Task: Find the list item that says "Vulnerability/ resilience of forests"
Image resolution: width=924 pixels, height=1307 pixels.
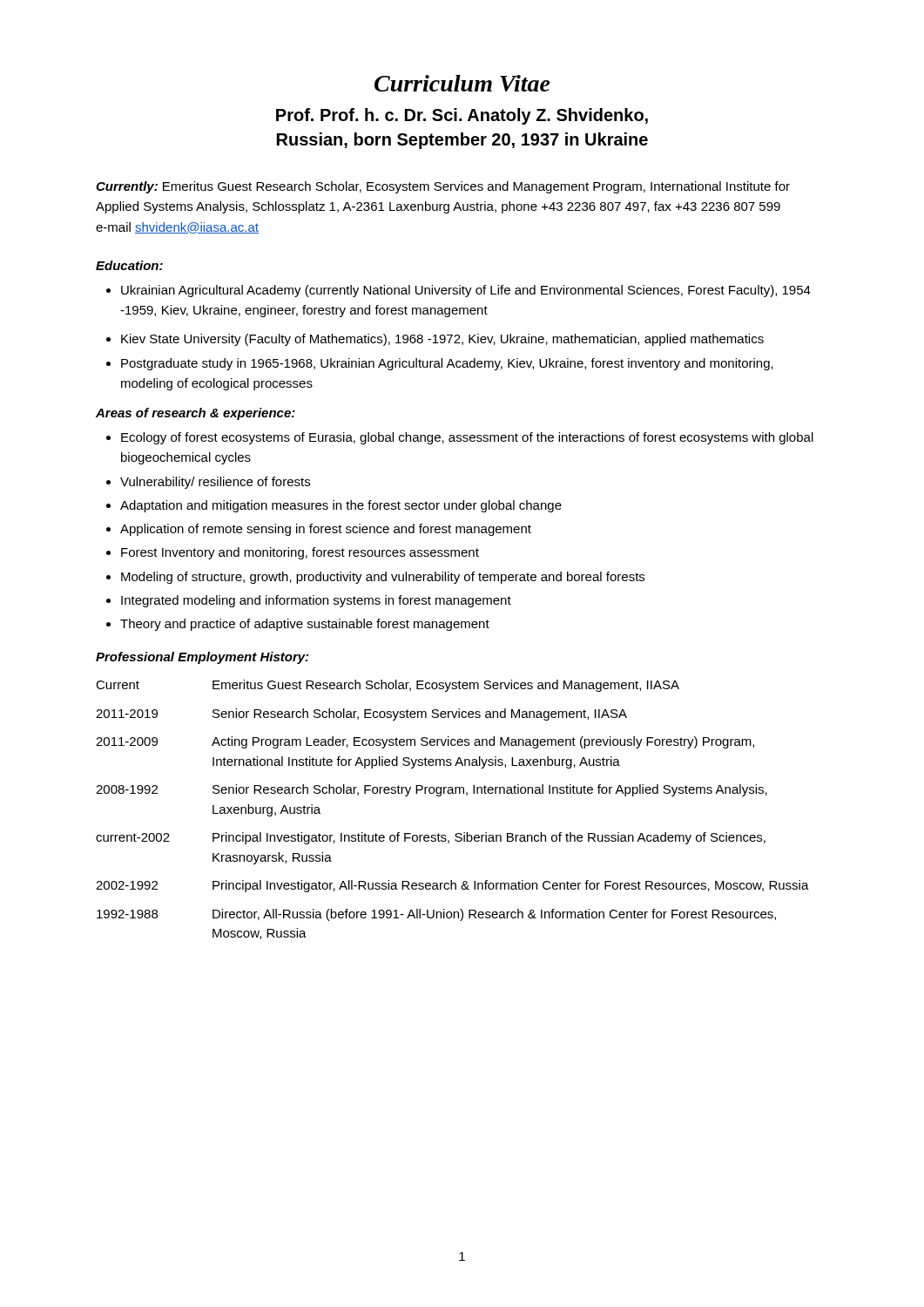Action: [x=208, y=483]
